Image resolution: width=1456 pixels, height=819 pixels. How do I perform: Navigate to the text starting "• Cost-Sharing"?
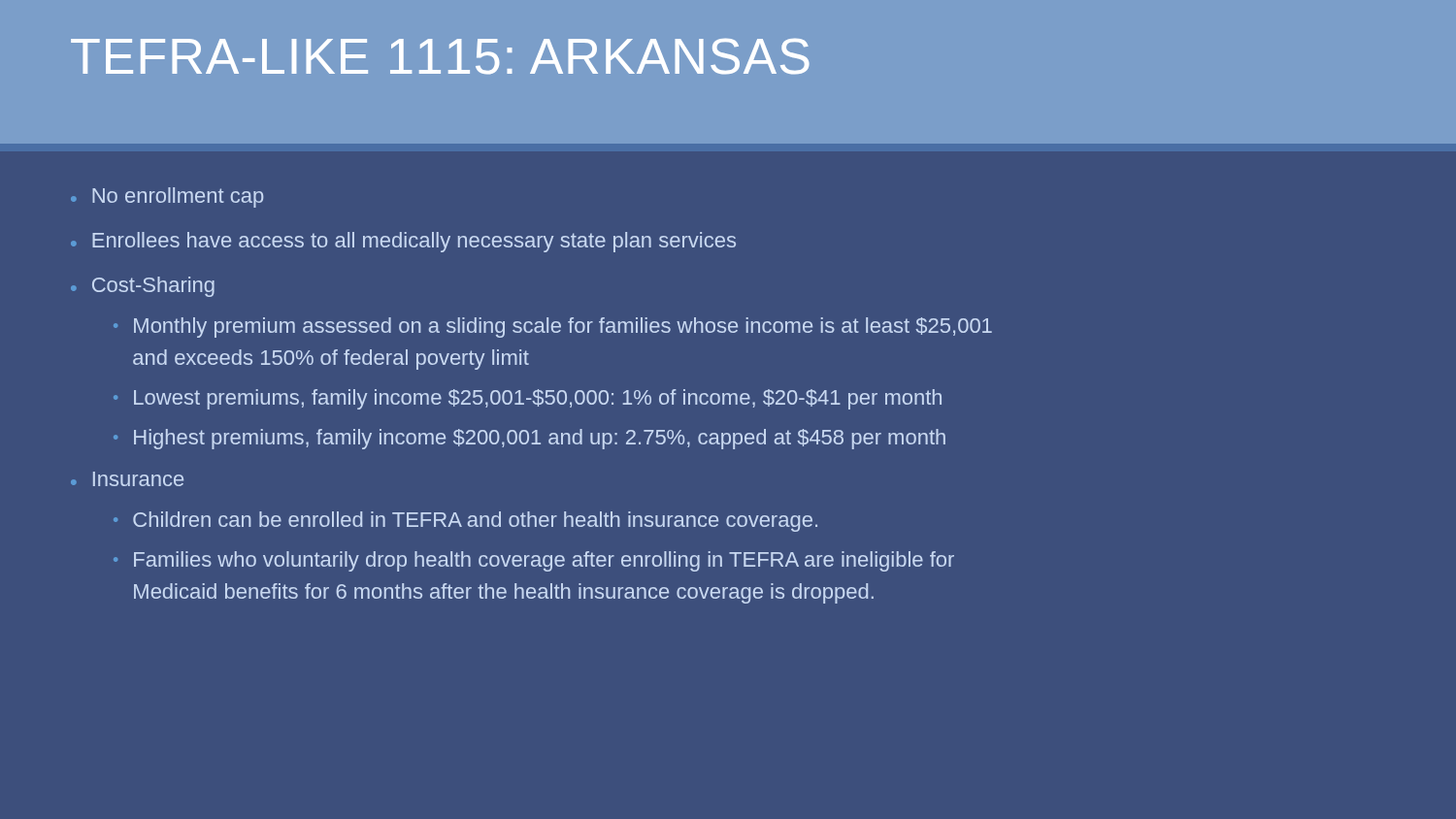143,286
